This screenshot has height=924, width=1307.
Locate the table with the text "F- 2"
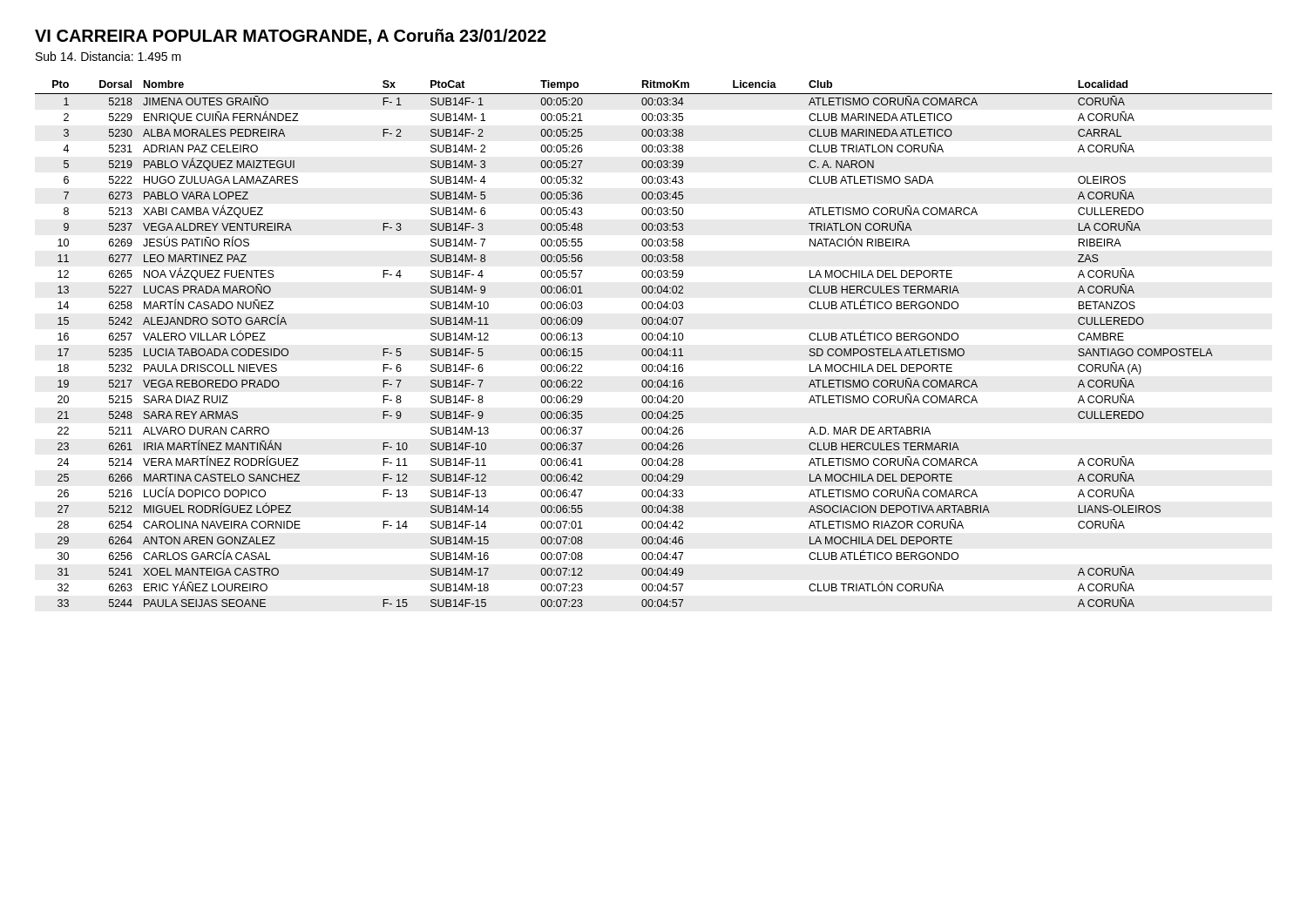[x=654, y=344]
